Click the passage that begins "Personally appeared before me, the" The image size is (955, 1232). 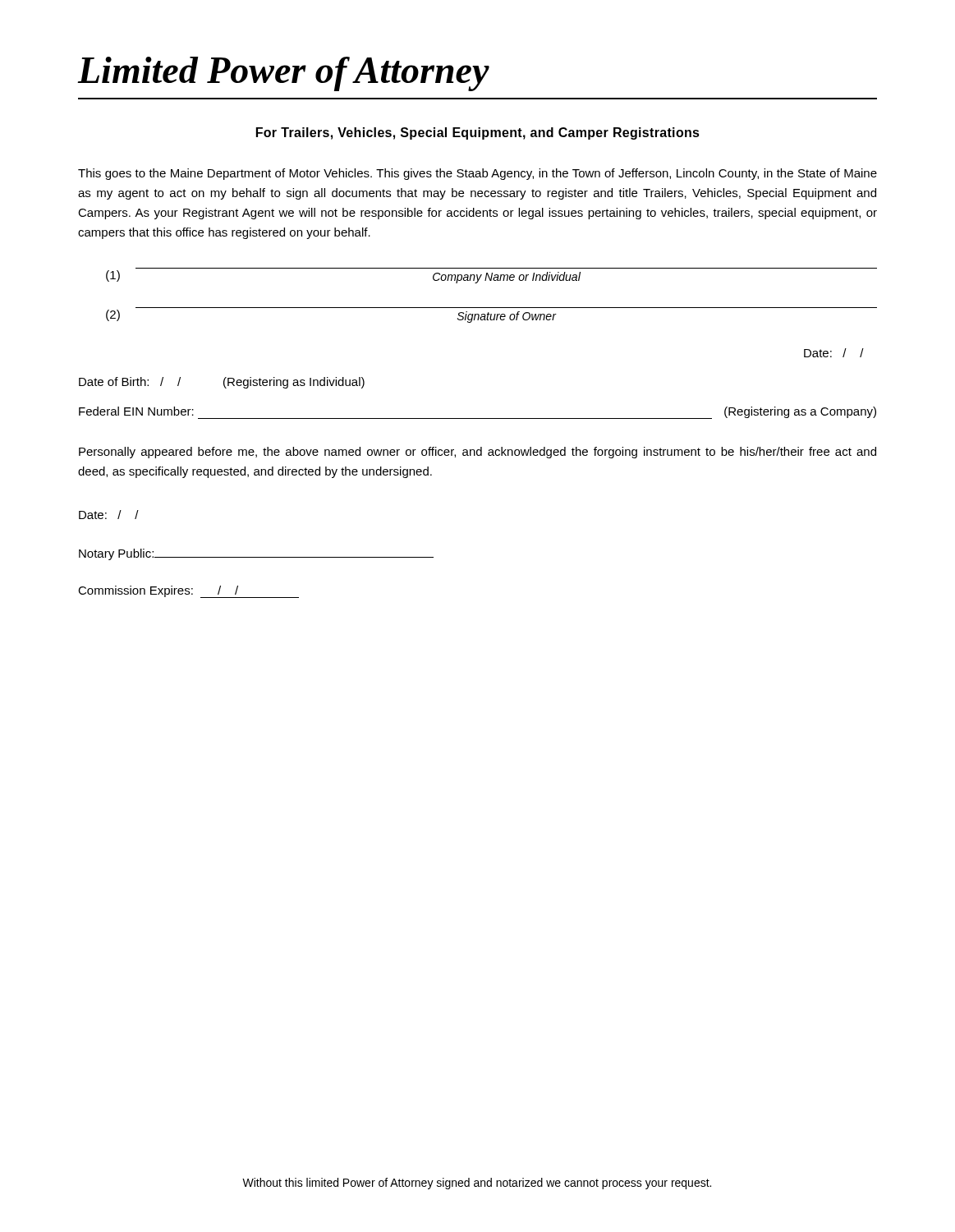[x=478, y=461]
